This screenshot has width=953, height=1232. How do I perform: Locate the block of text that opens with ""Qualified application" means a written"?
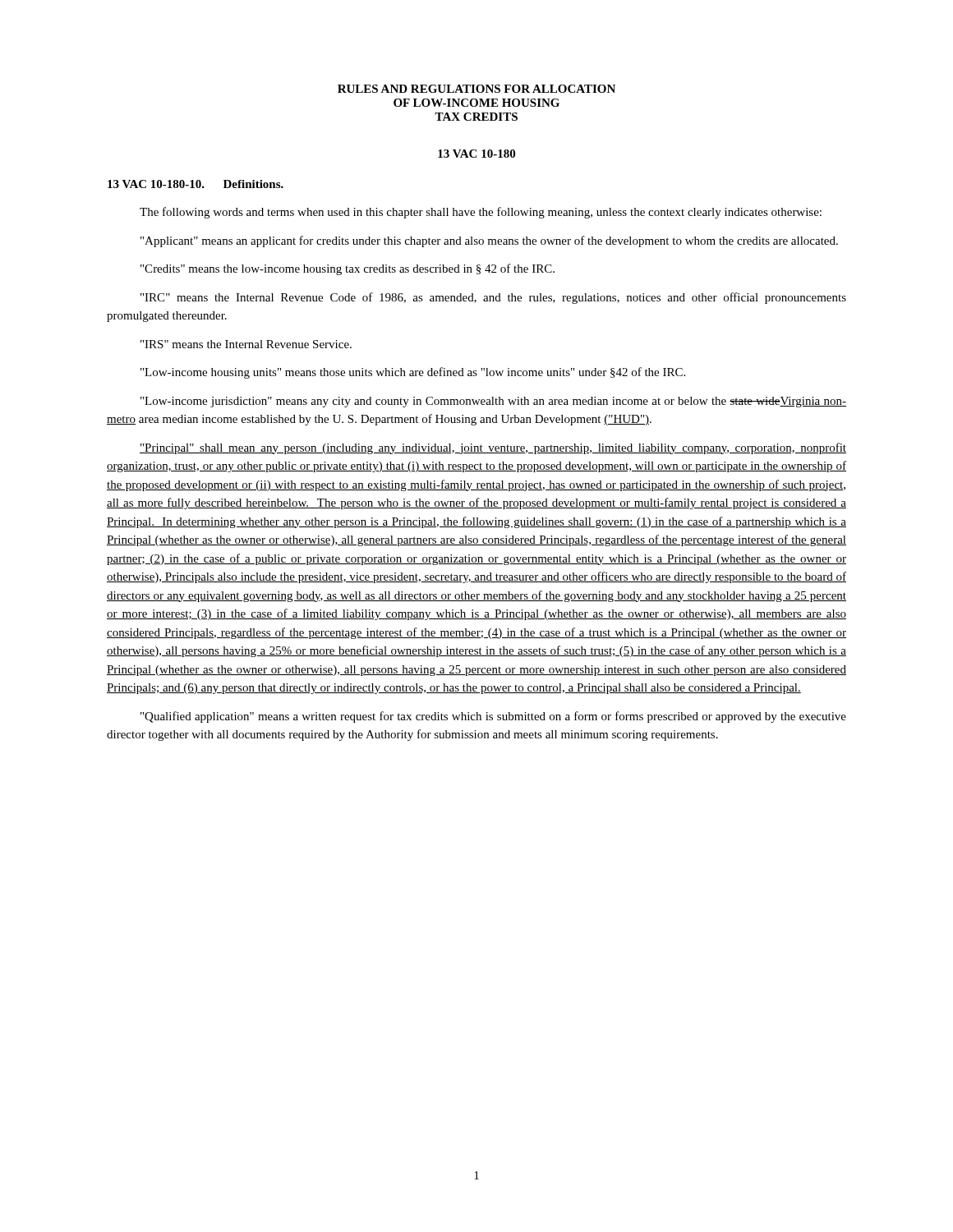pyautogui.click(x=476, y=725)
